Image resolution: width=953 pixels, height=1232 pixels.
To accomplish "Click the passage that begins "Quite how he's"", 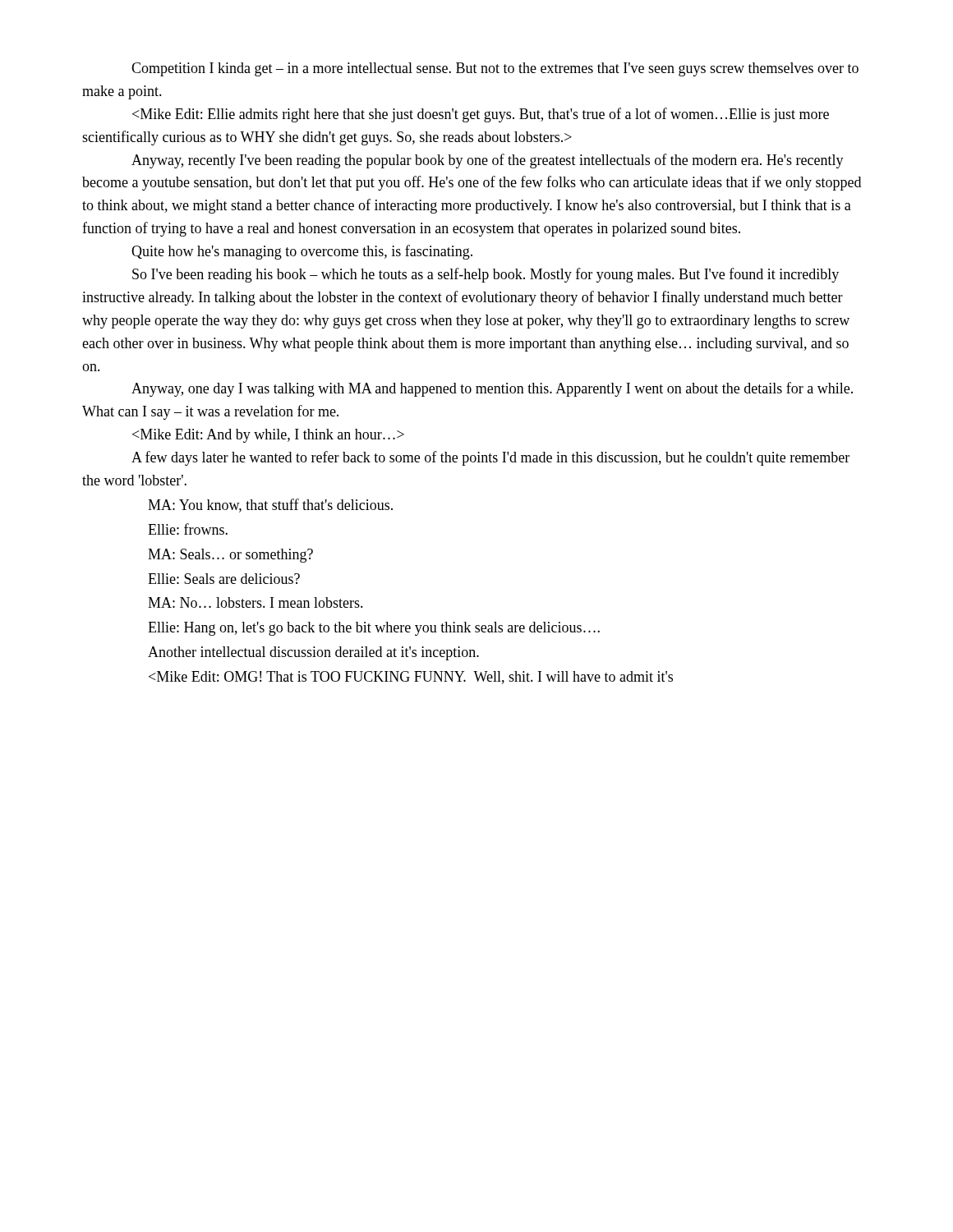I will click(302, 251).
